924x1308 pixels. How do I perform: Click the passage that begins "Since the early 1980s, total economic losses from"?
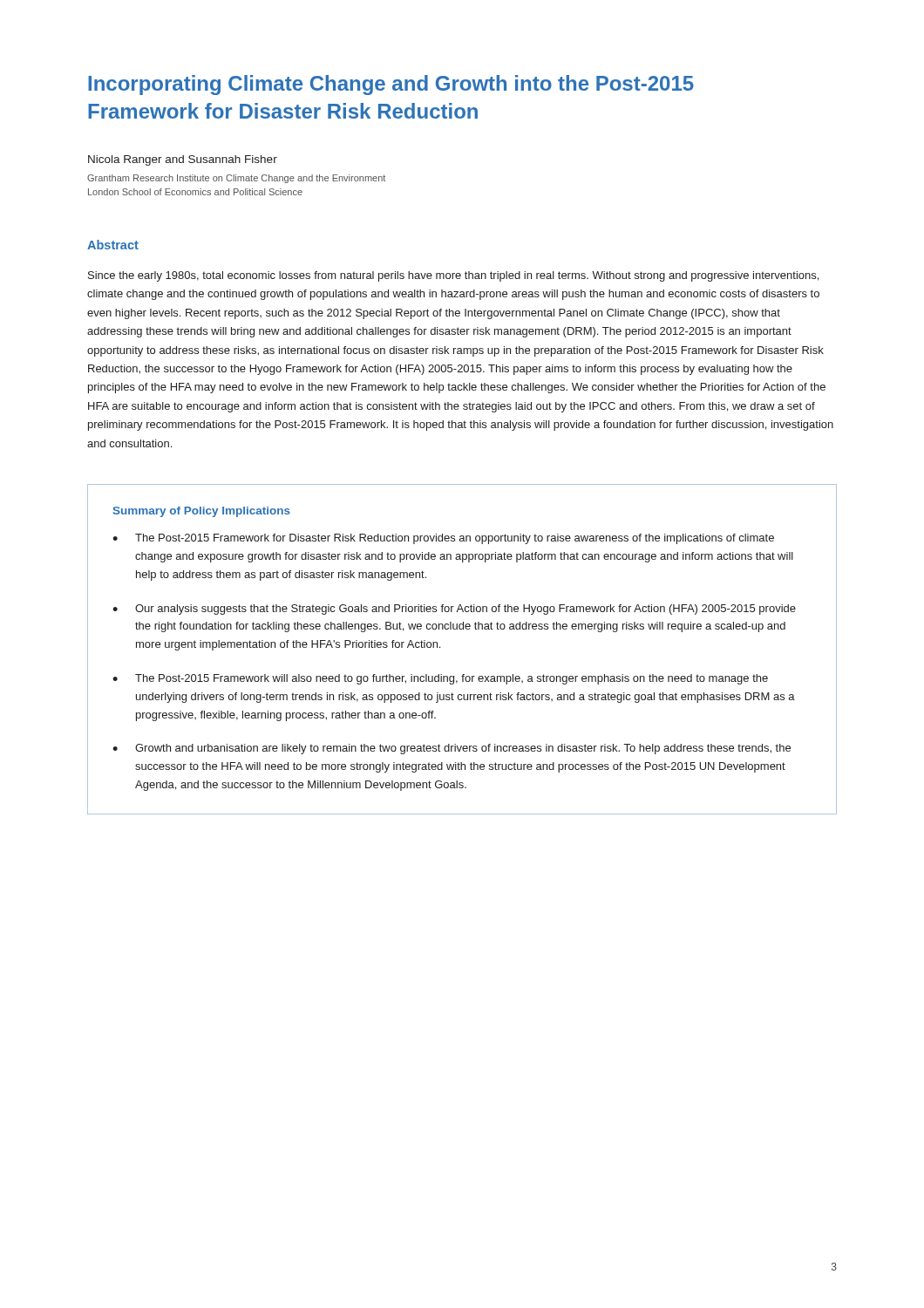(x=460, y=359)
